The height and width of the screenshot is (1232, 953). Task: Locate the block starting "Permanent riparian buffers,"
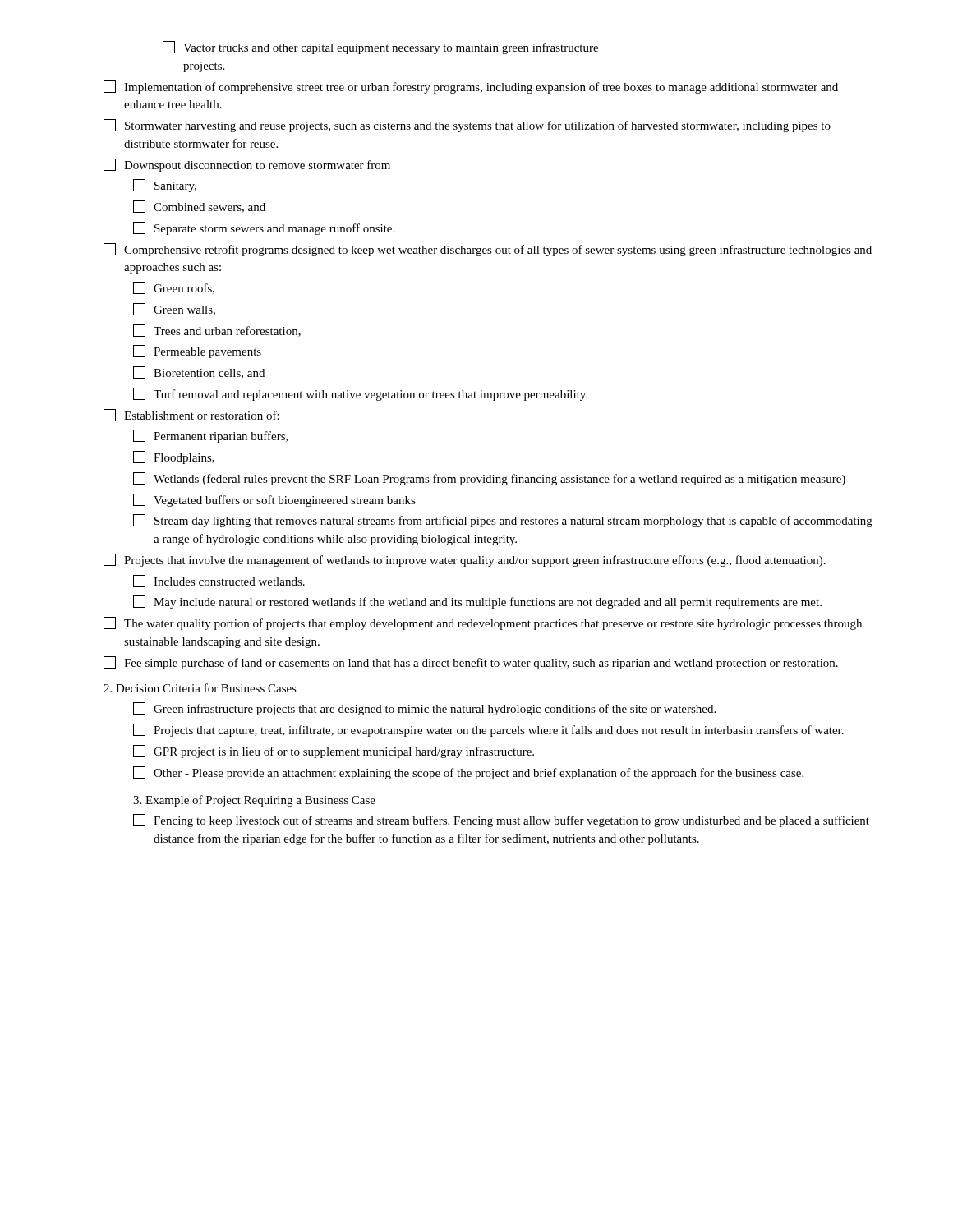pos(211,436)
